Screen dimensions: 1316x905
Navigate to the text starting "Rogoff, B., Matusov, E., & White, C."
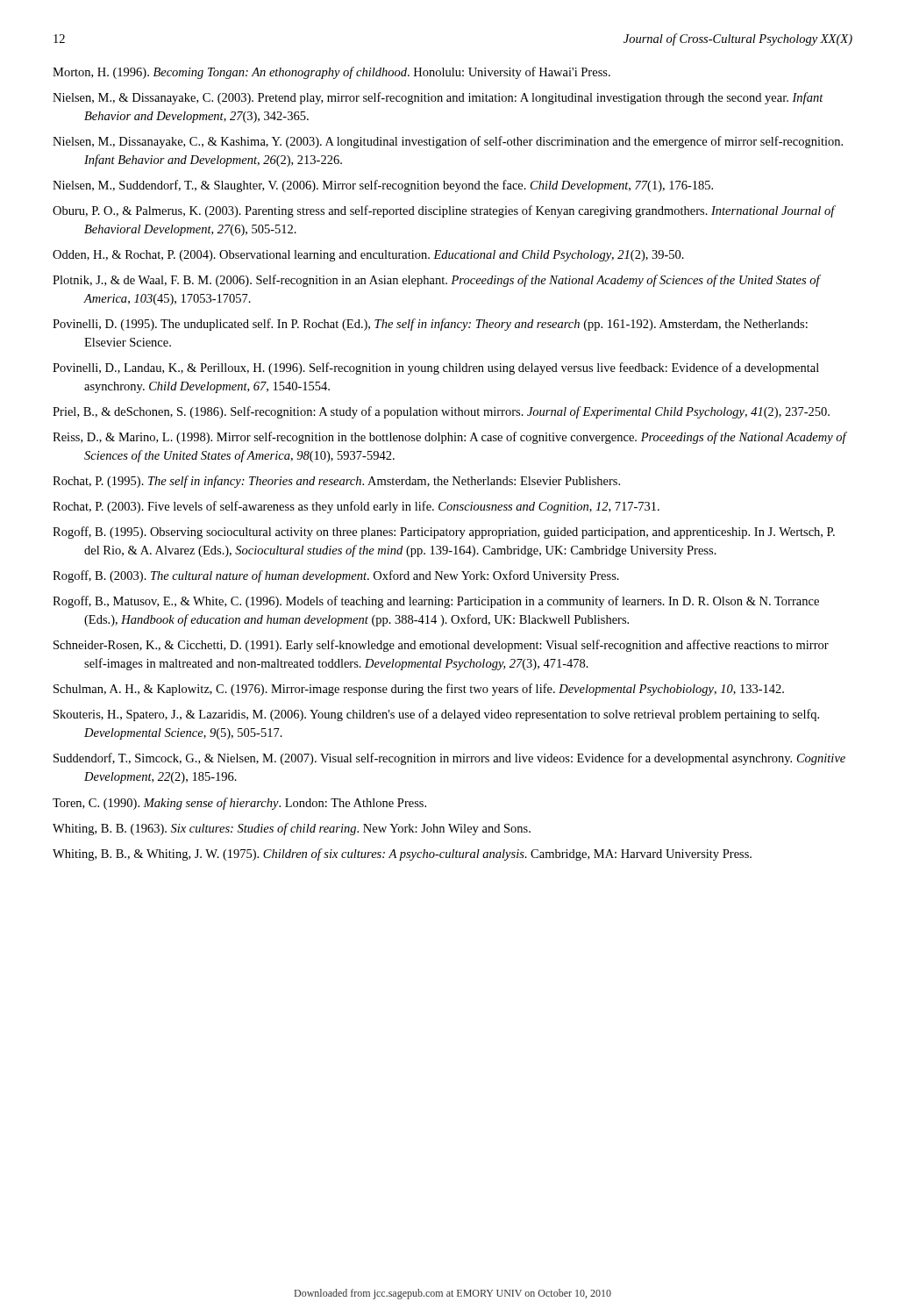(x=436, y=610)
